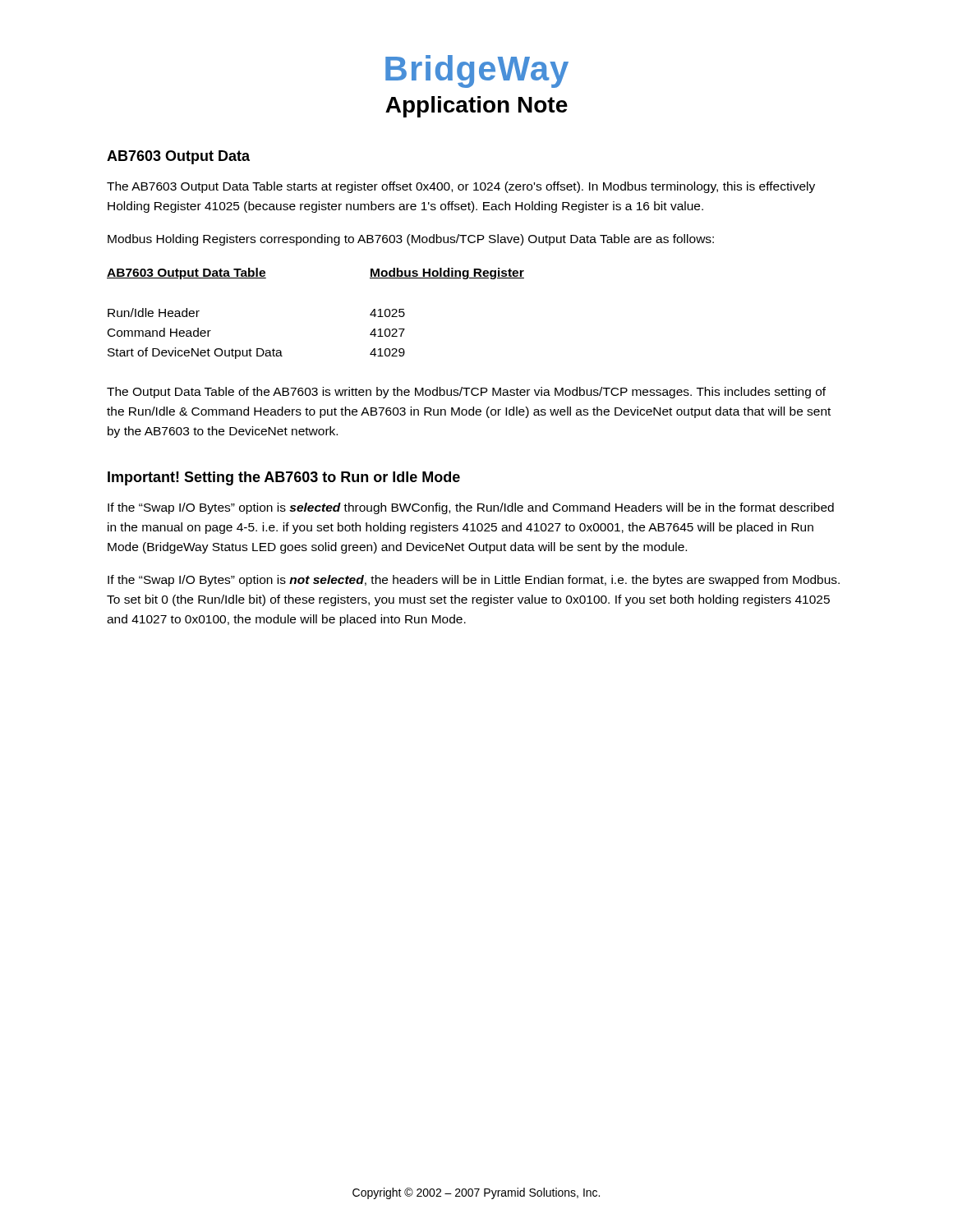This screenshot has height=1232, width=953.
Task: Locate the text block containing "The Output Data Table"
Action: tap(469, 411)
